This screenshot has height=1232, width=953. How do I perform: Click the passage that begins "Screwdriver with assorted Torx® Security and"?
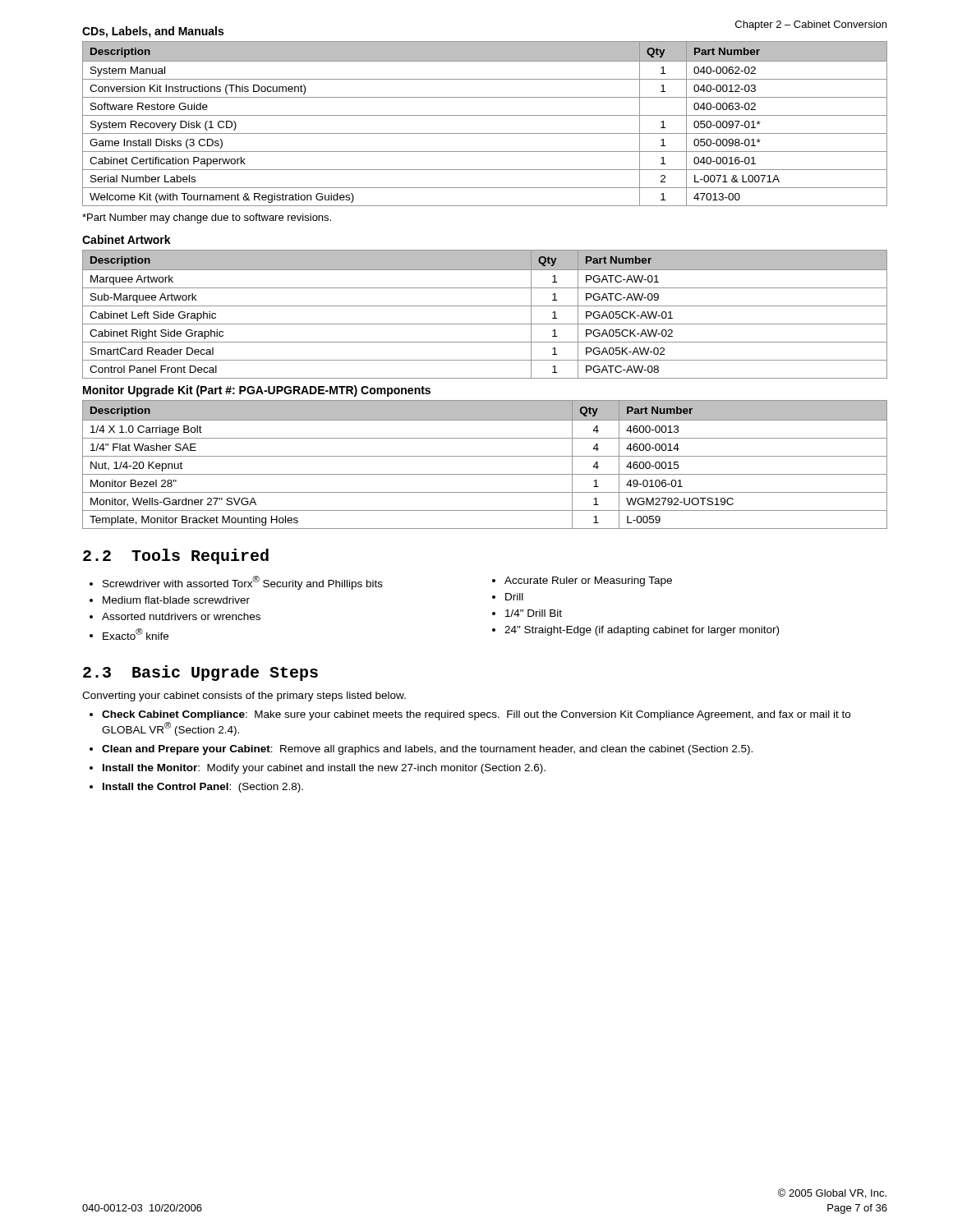[242, 582]
